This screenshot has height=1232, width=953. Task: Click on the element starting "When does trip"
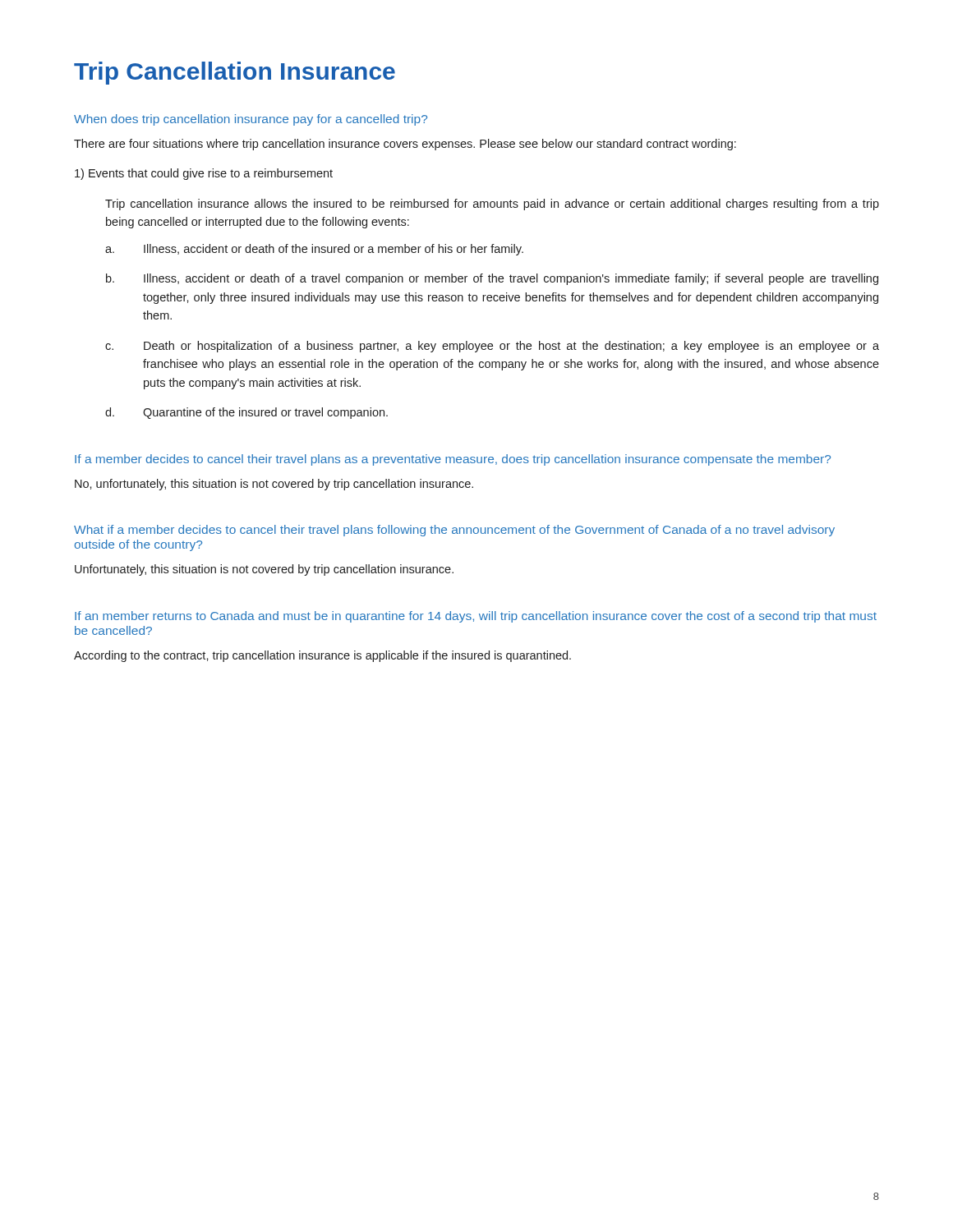pyautogui.click(x=251, y=119)
